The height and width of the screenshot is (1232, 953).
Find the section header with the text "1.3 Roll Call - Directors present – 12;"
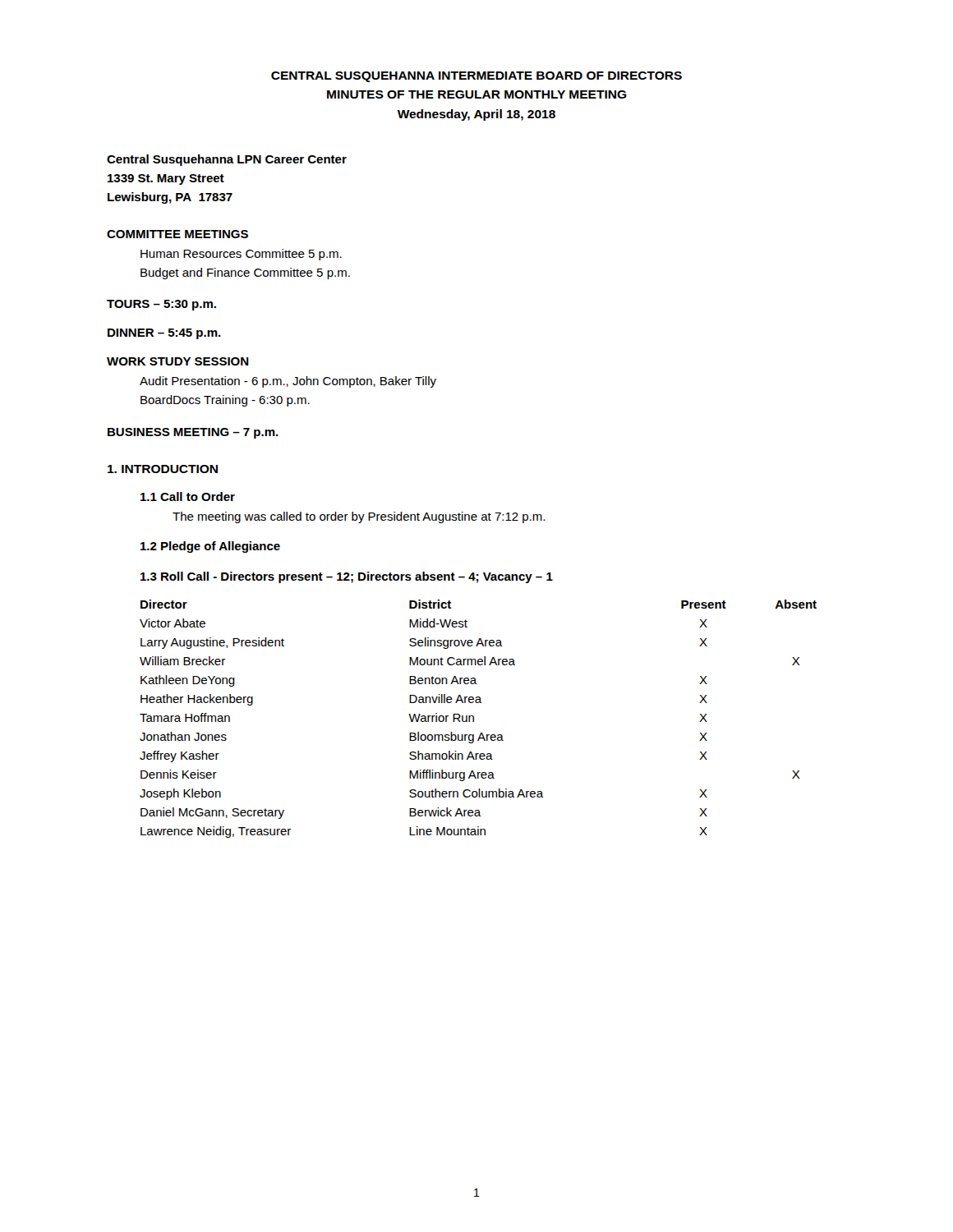pyautogui.click(x=346, y=576)
